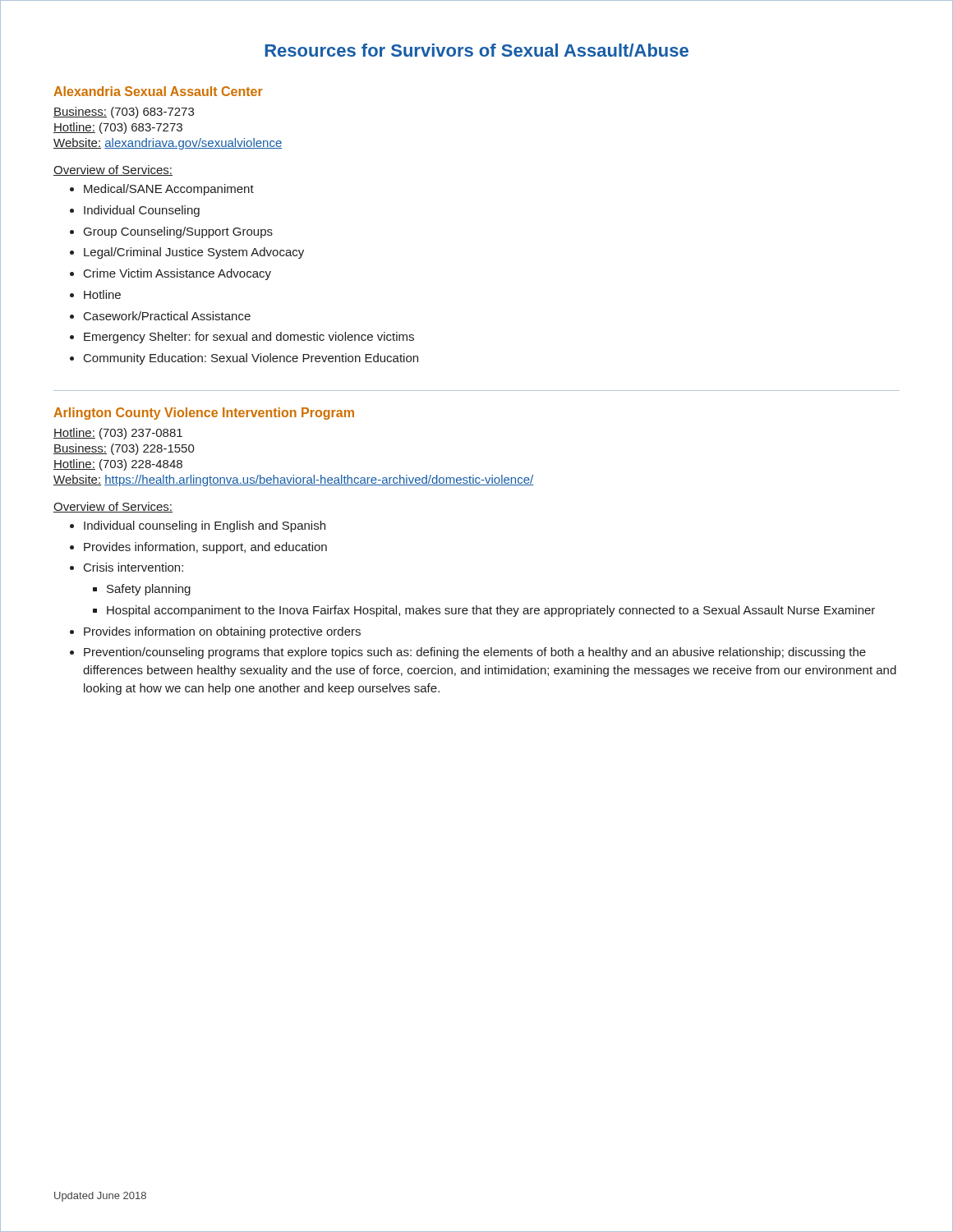953x1232 pixels.
Task: Find the list item with the text "Individual Counseling"
Action: [142, 210]
